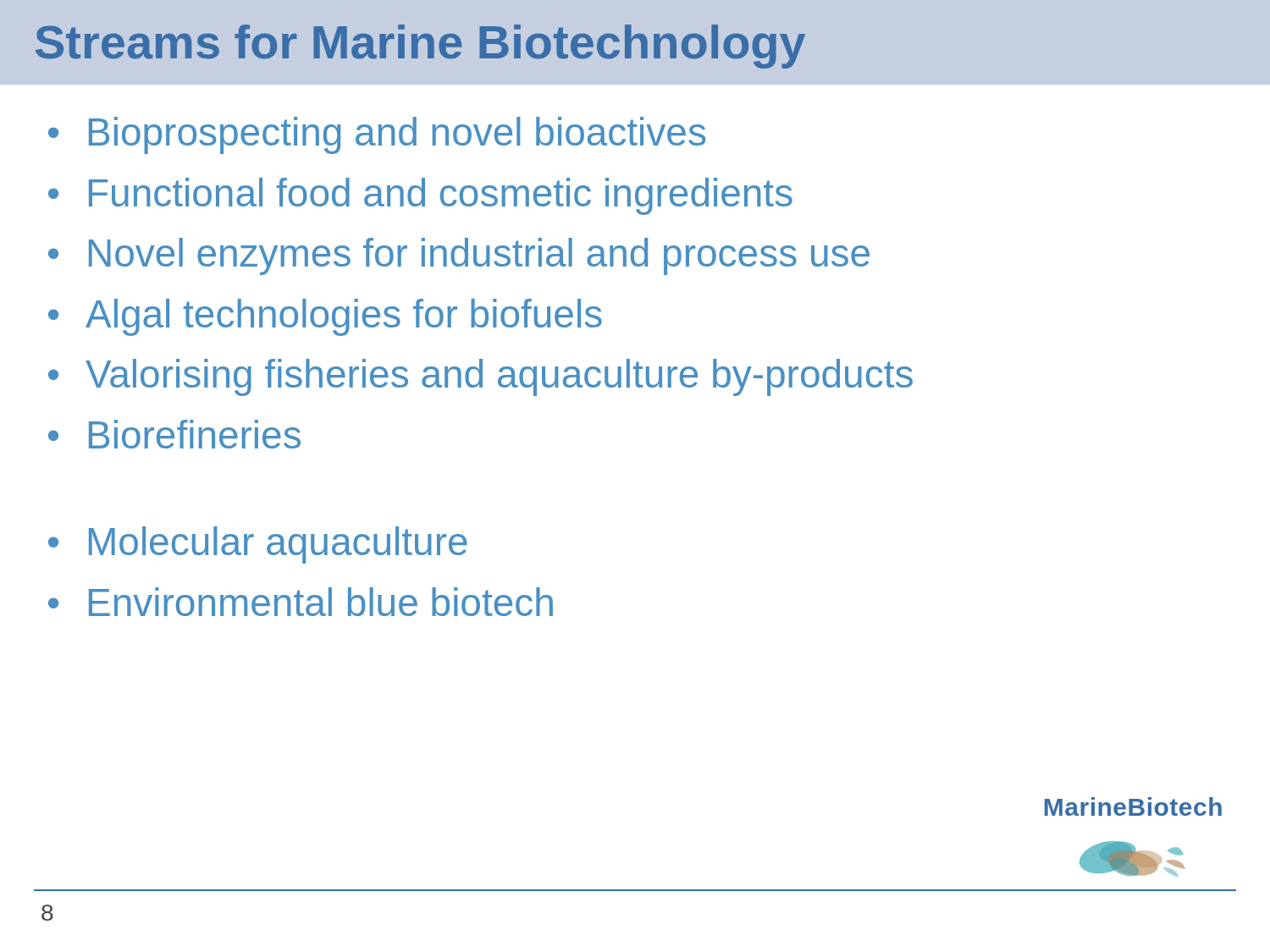Image resolution: width=1270 pixels, height=952 pixels.
Task: Click on the element starting "• Bioprospecting and novel bioactives"
Action: 377,133
